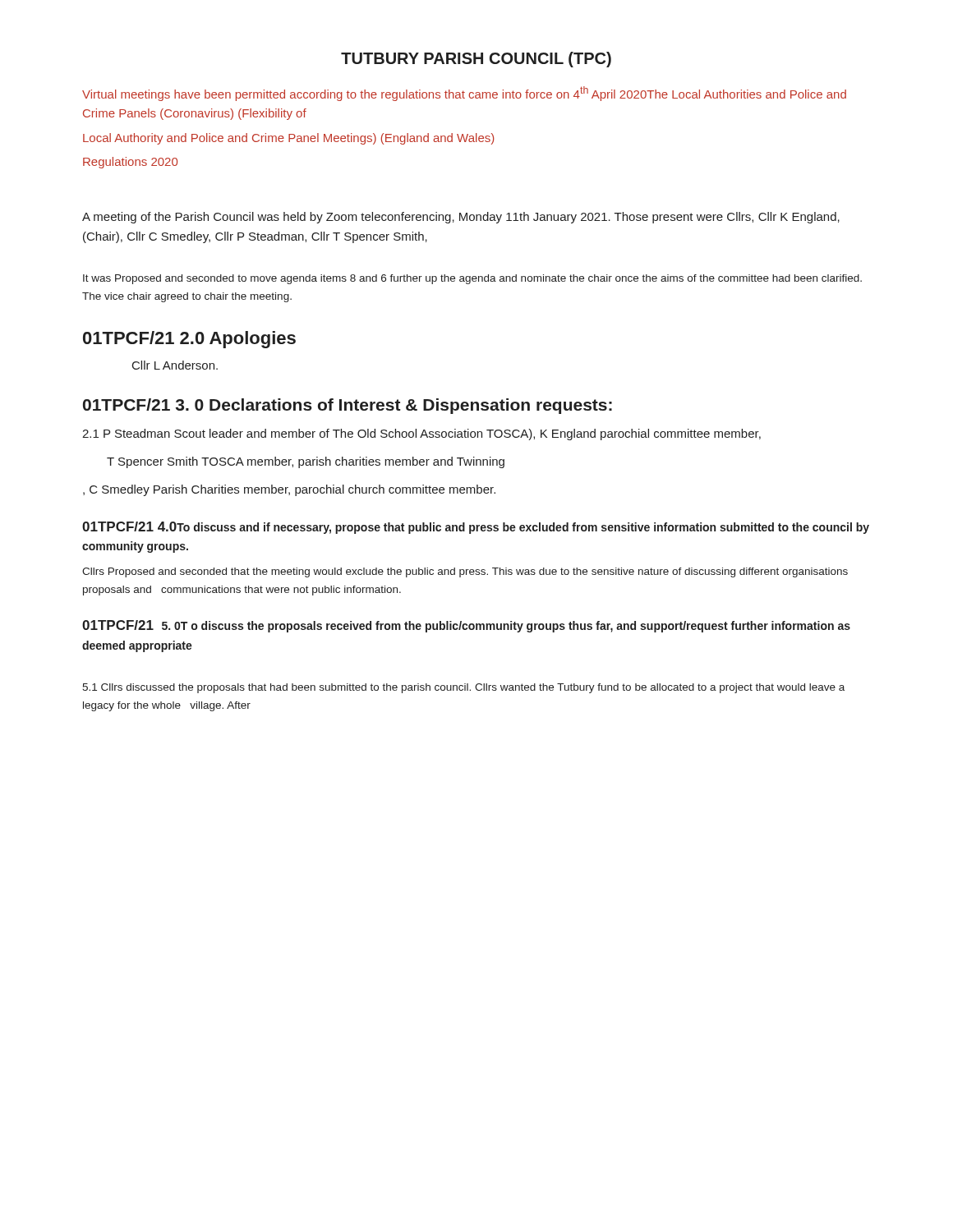Point to "Regulations 2020"
Viewport: 953px width, 1232px height.
pyautogui.click(x=130, y=161)
